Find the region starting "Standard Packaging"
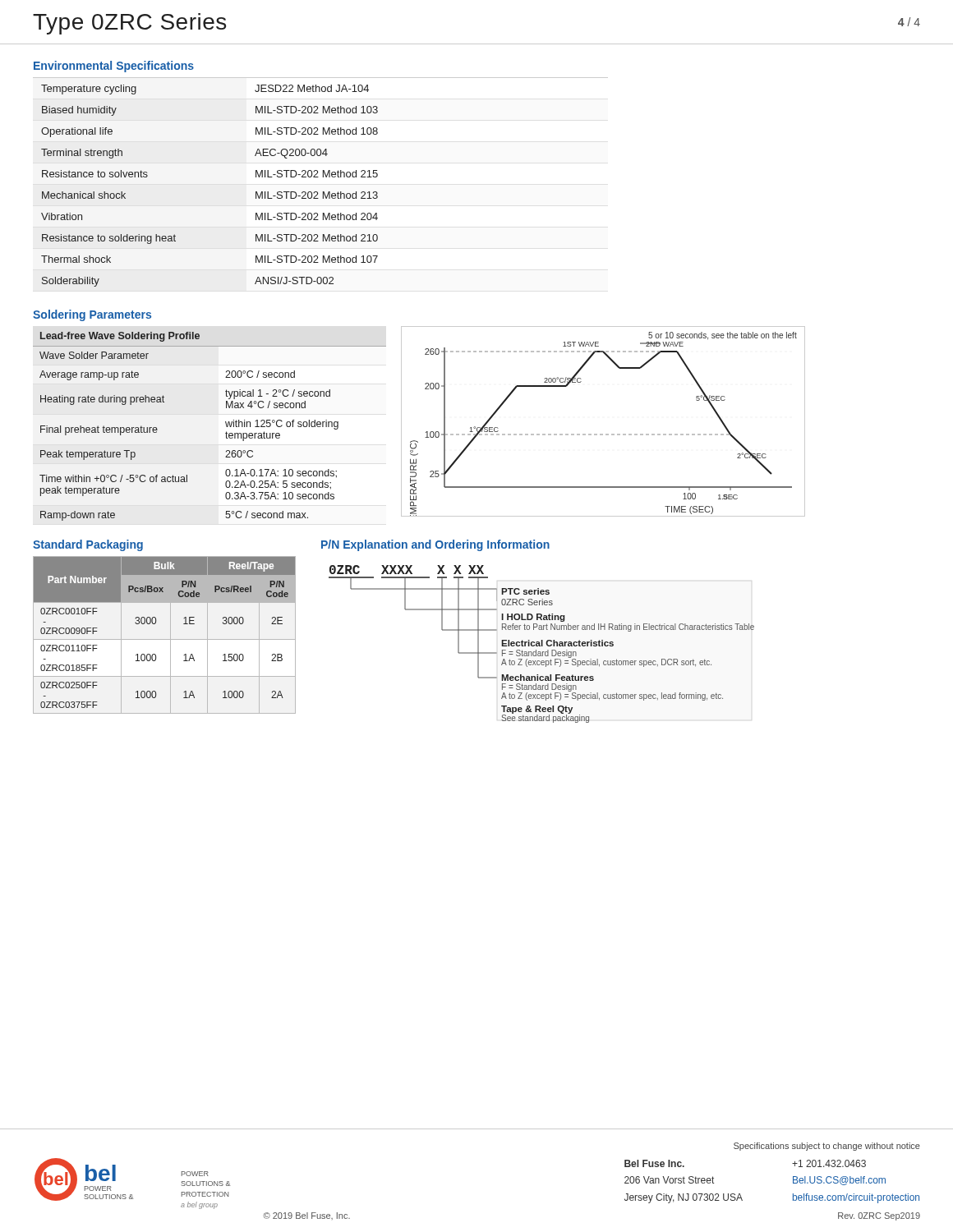This screenshot has width=953, height=1232. pos(88,545)
